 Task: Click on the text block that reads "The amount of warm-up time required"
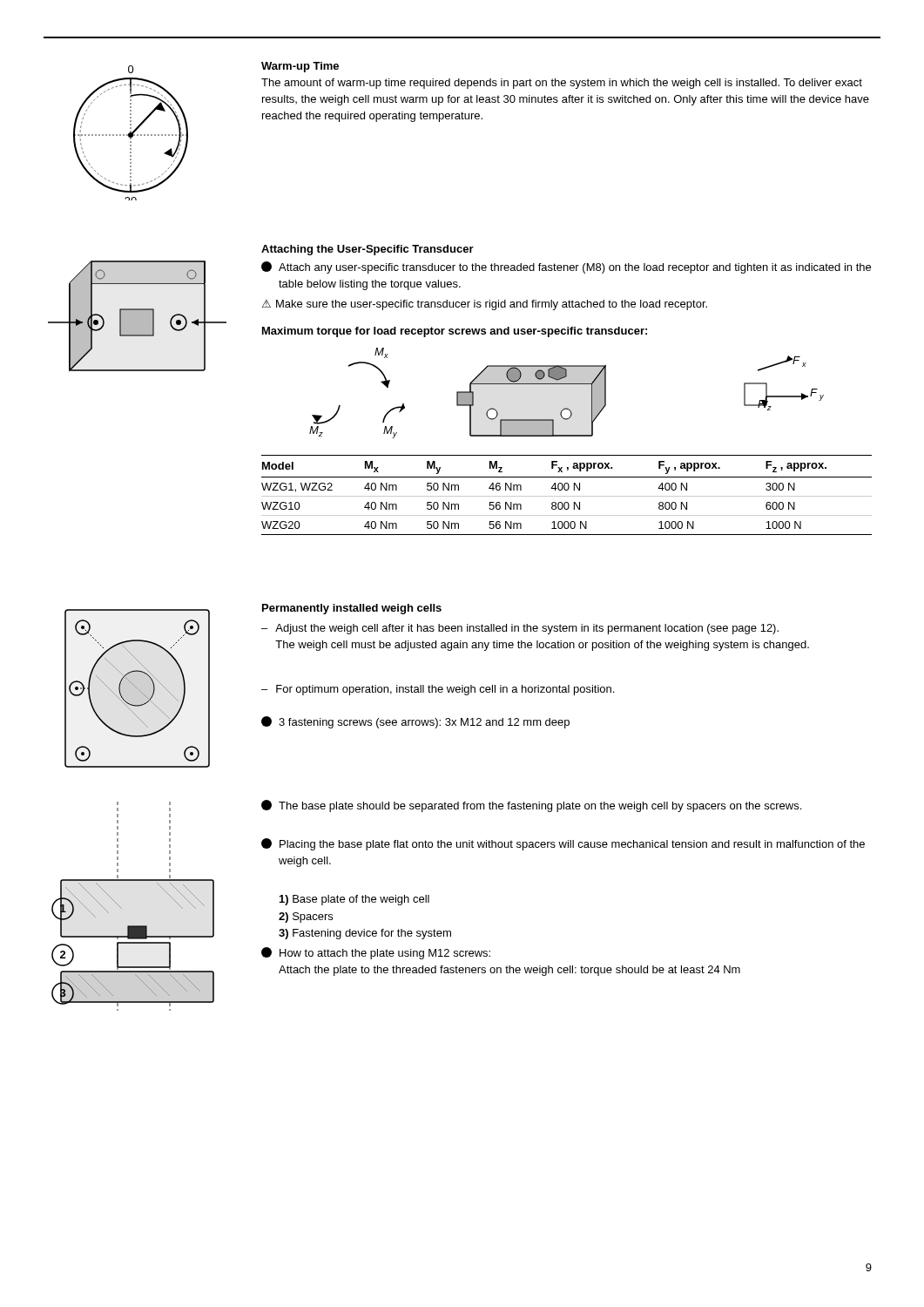(565, 99)
